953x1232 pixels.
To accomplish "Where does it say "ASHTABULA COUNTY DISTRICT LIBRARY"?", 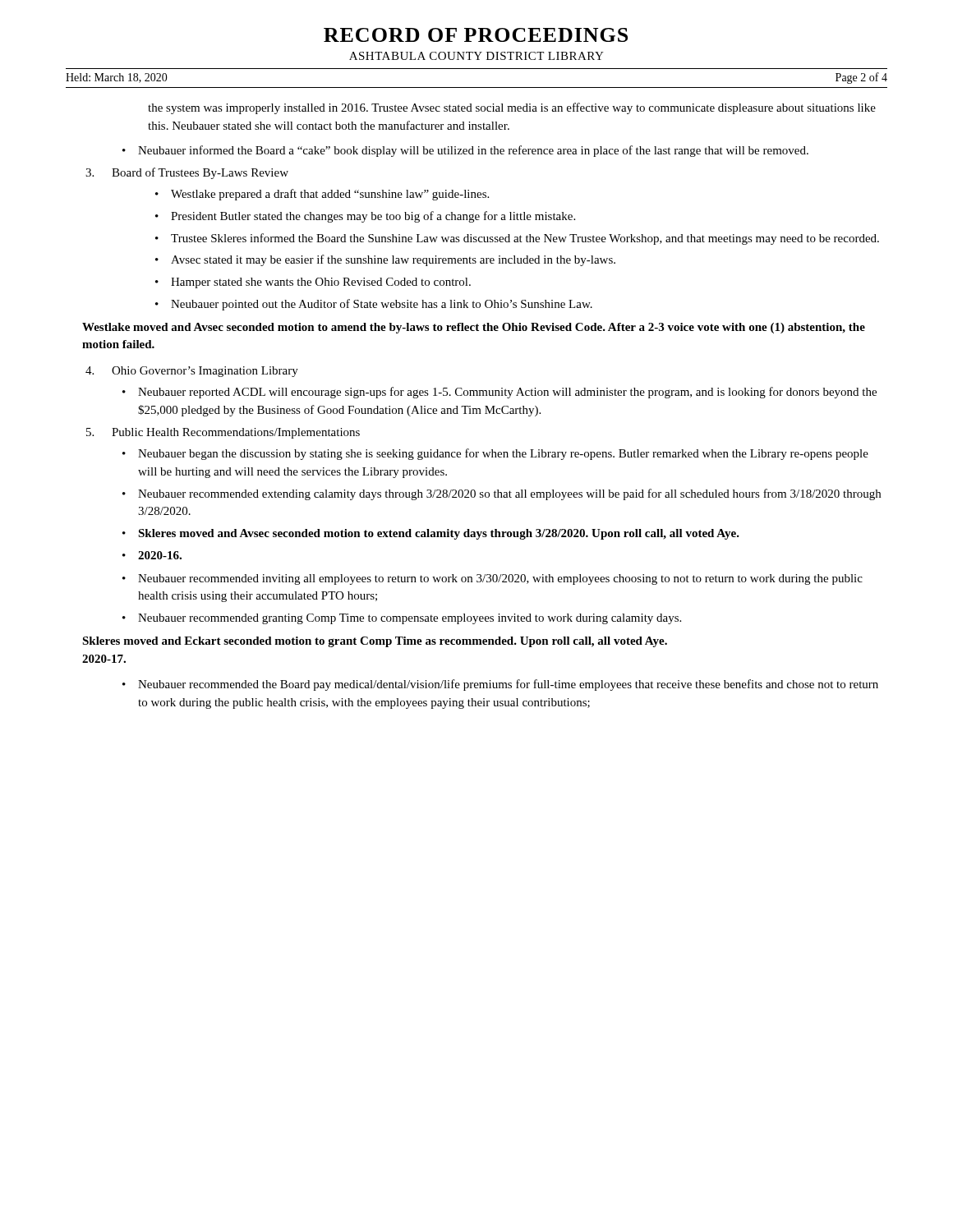I will pos(476,56).
